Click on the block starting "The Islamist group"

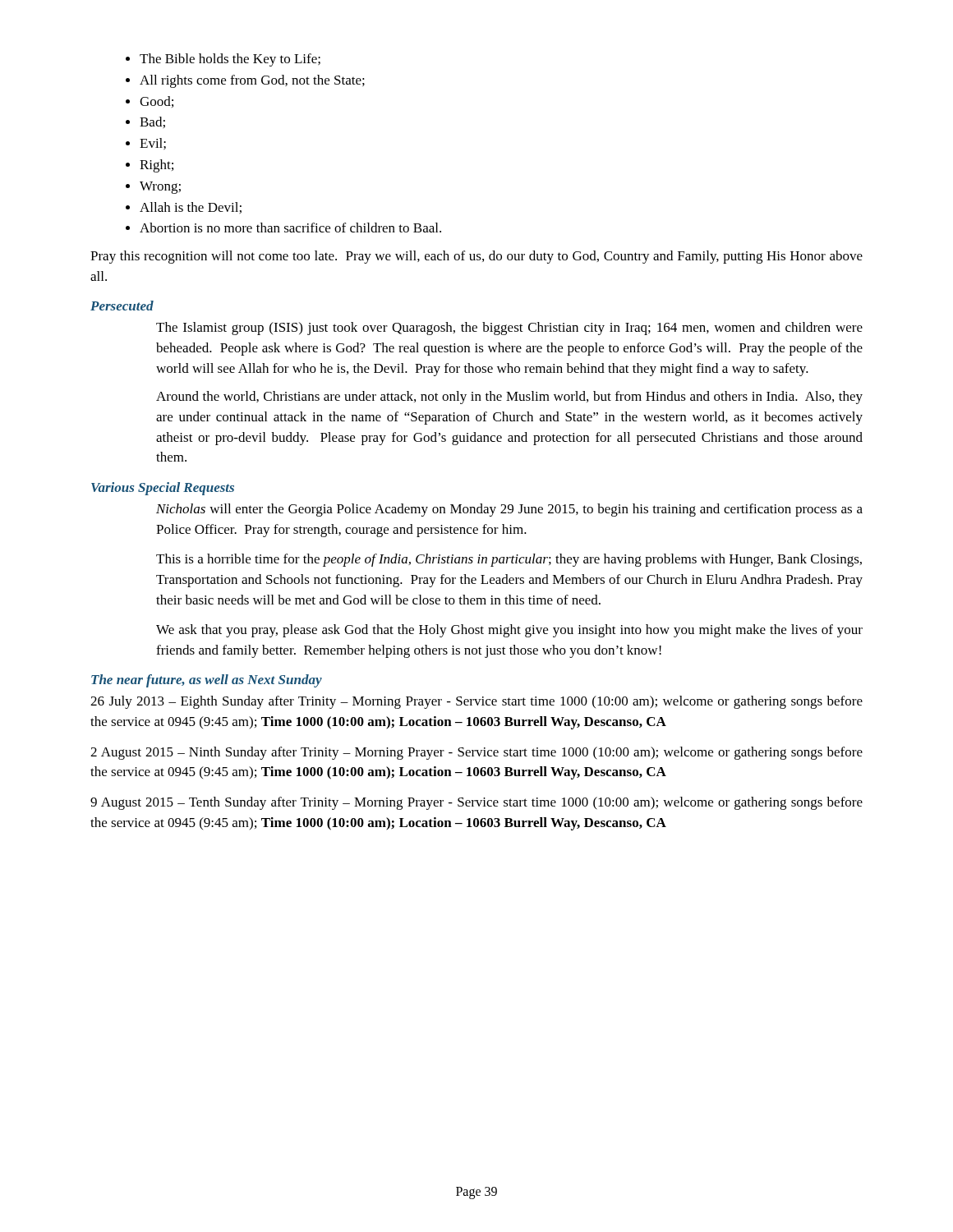click(509, 349)
